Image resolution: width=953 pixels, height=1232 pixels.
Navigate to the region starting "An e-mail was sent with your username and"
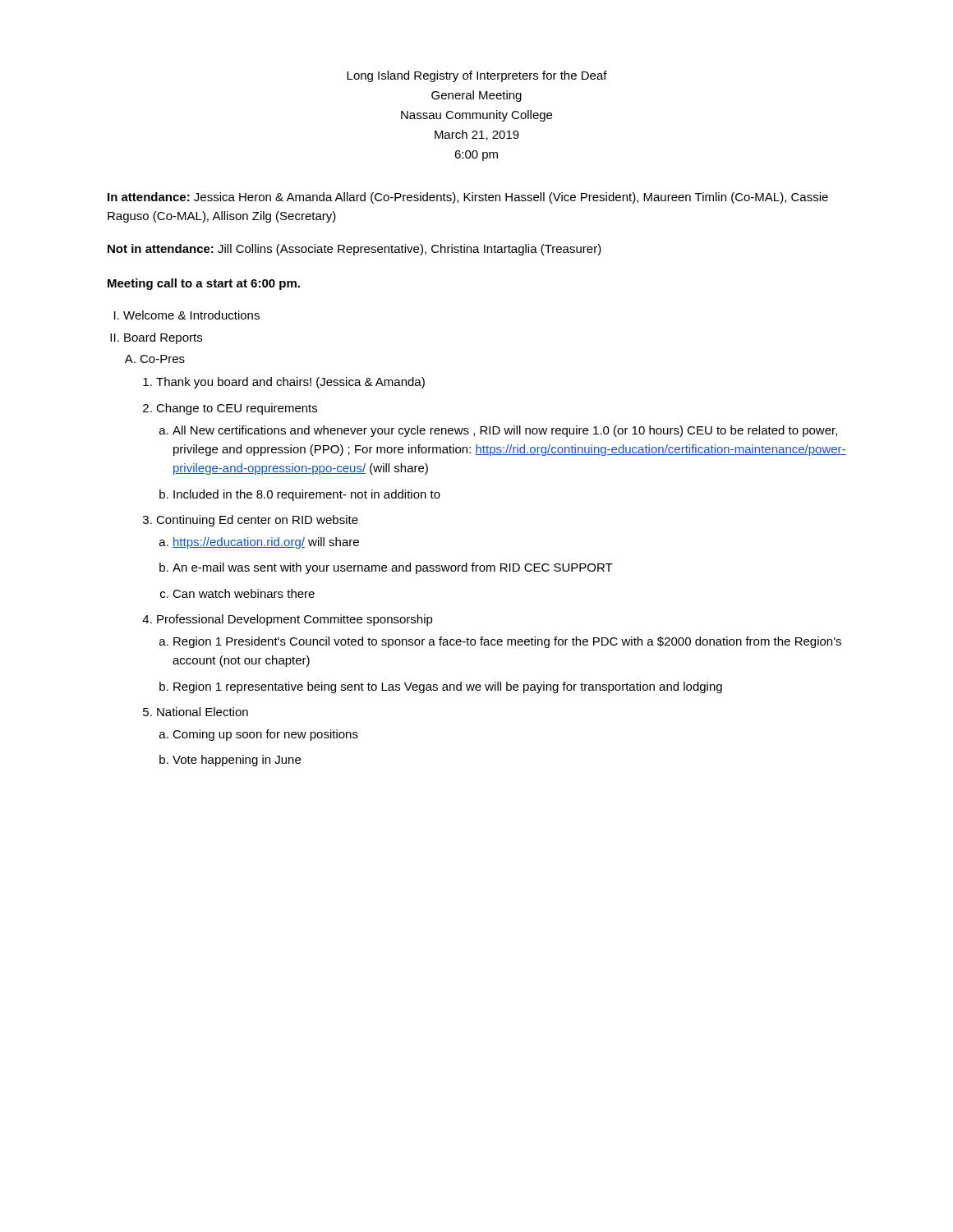[x=393, y=567]
